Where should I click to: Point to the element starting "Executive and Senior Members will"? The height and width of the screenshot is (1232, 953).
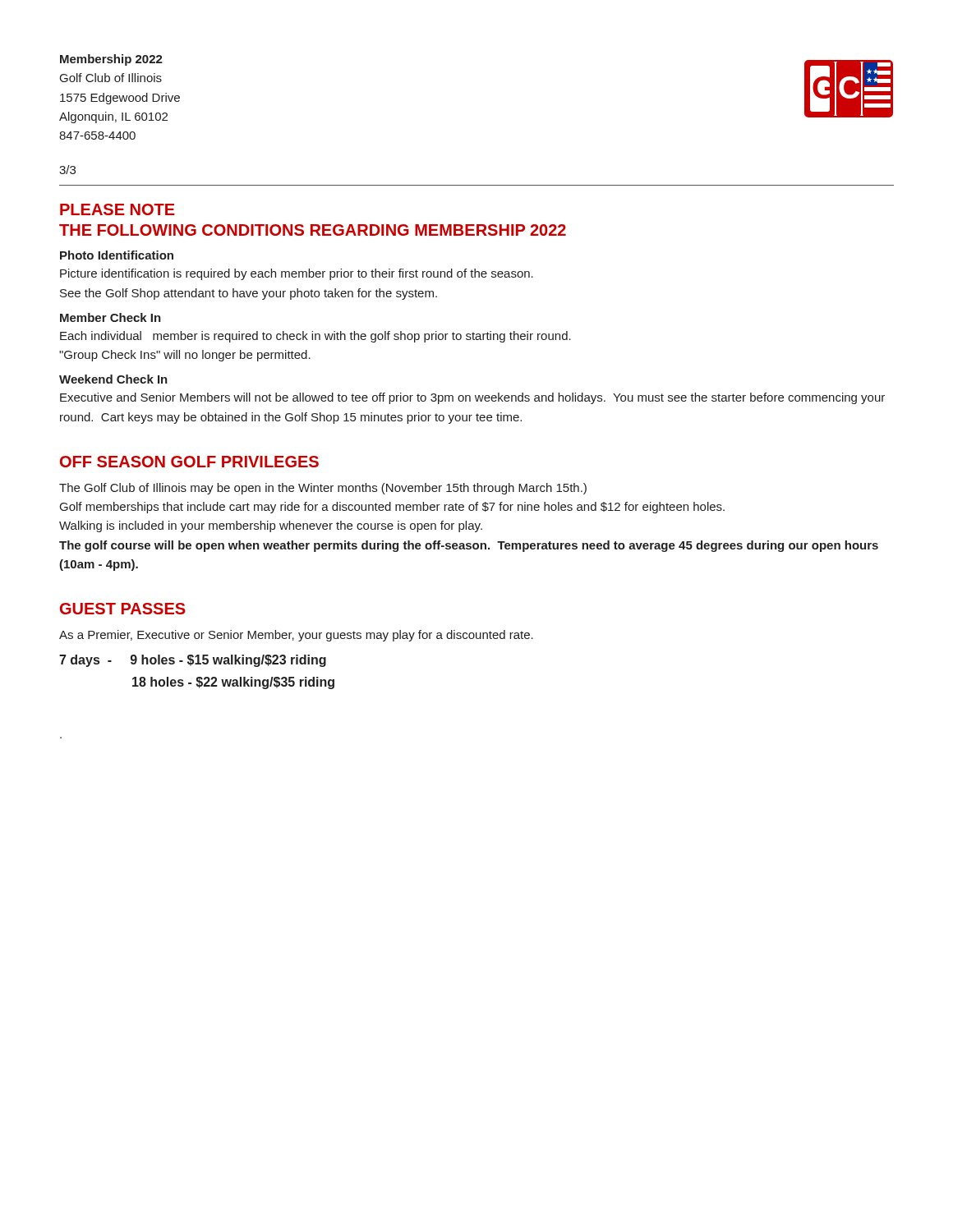pyautogui.click(x=472, y=407)
